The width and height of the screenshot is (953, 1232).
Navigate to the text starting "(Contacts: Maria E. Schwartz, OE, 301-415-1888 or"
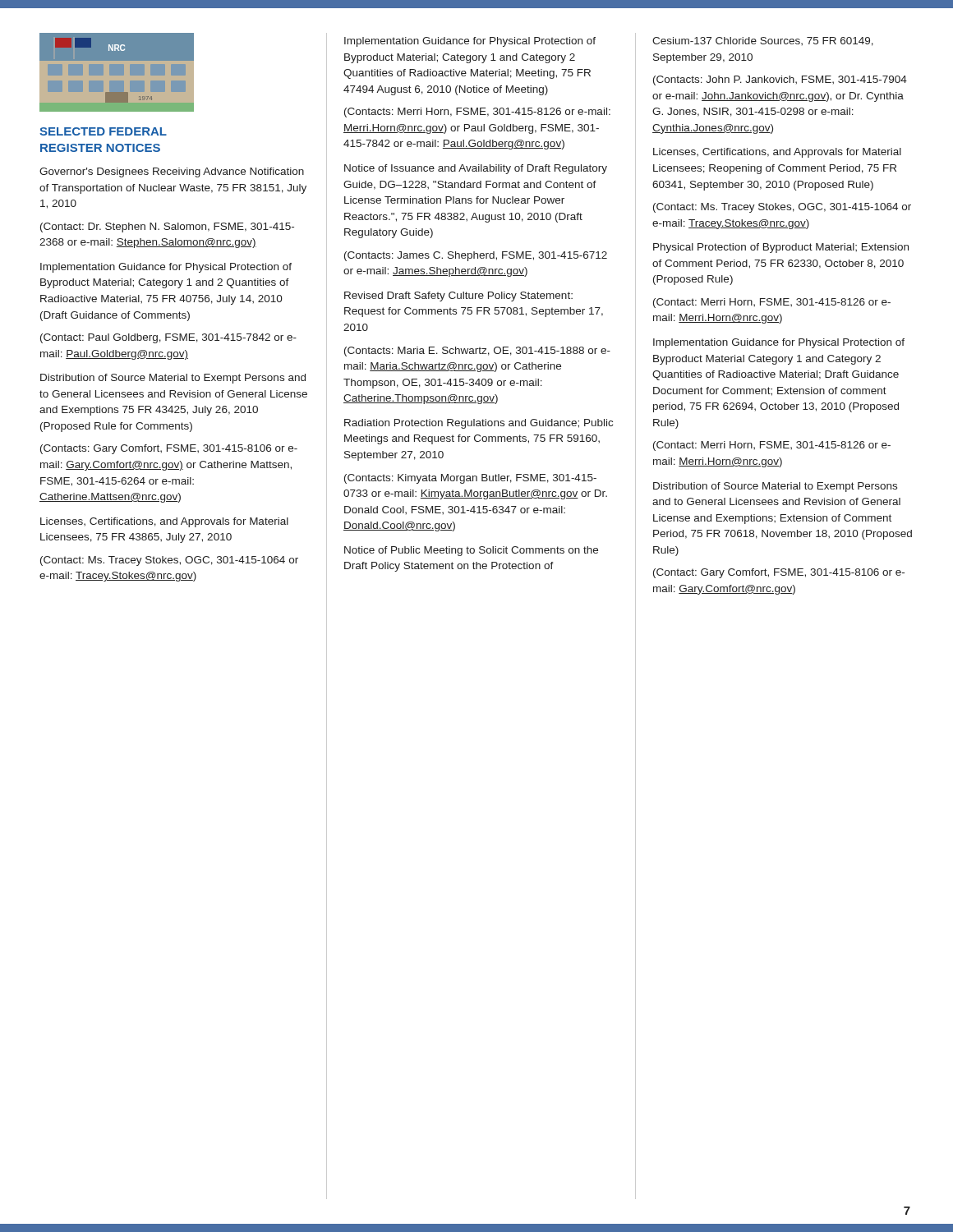click(x=477, y=374)
